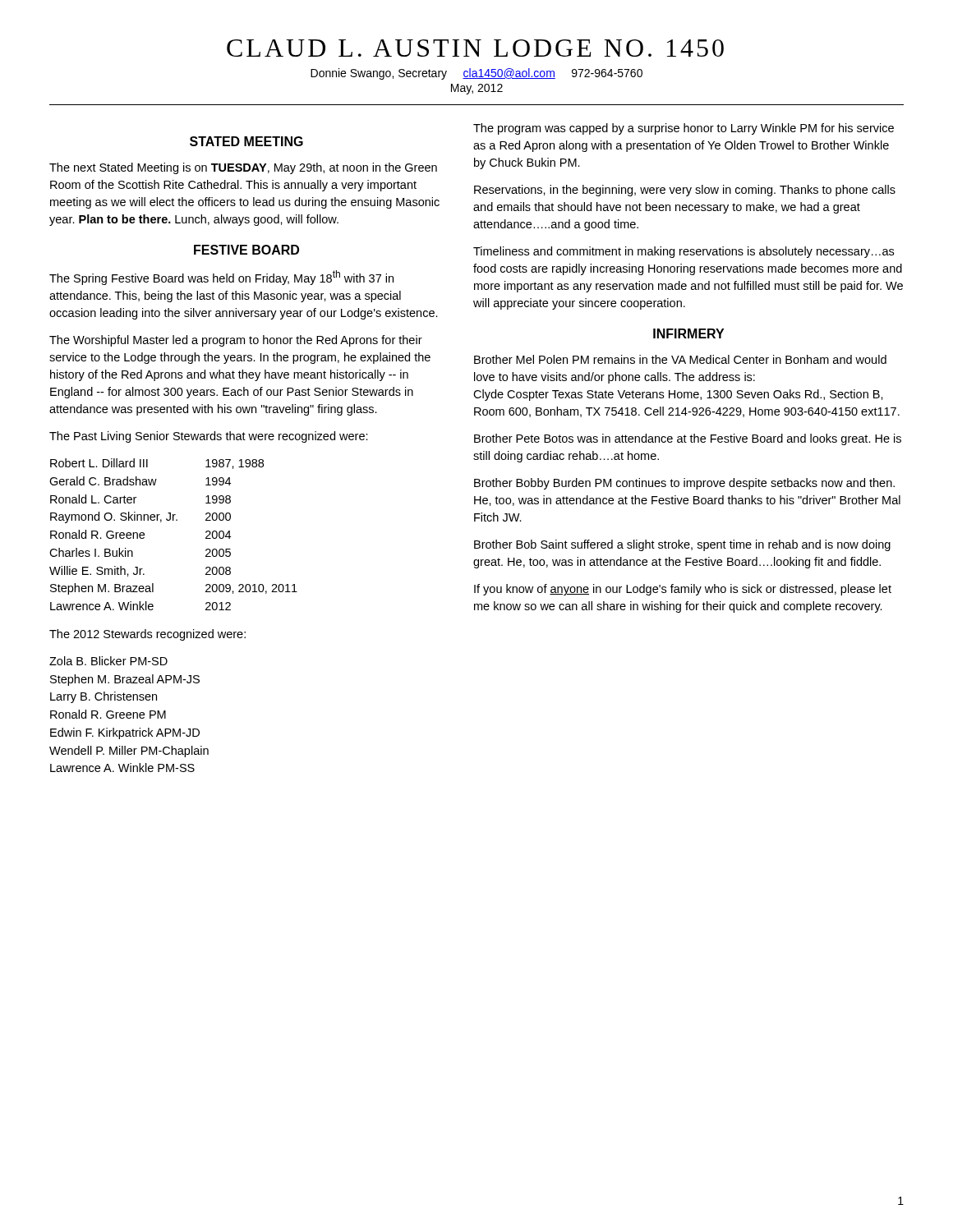Point to the block beginning "The Spring Festive Board"
Image resolution: width=953 pixels, height=1232 pixels.
point(244,294)
